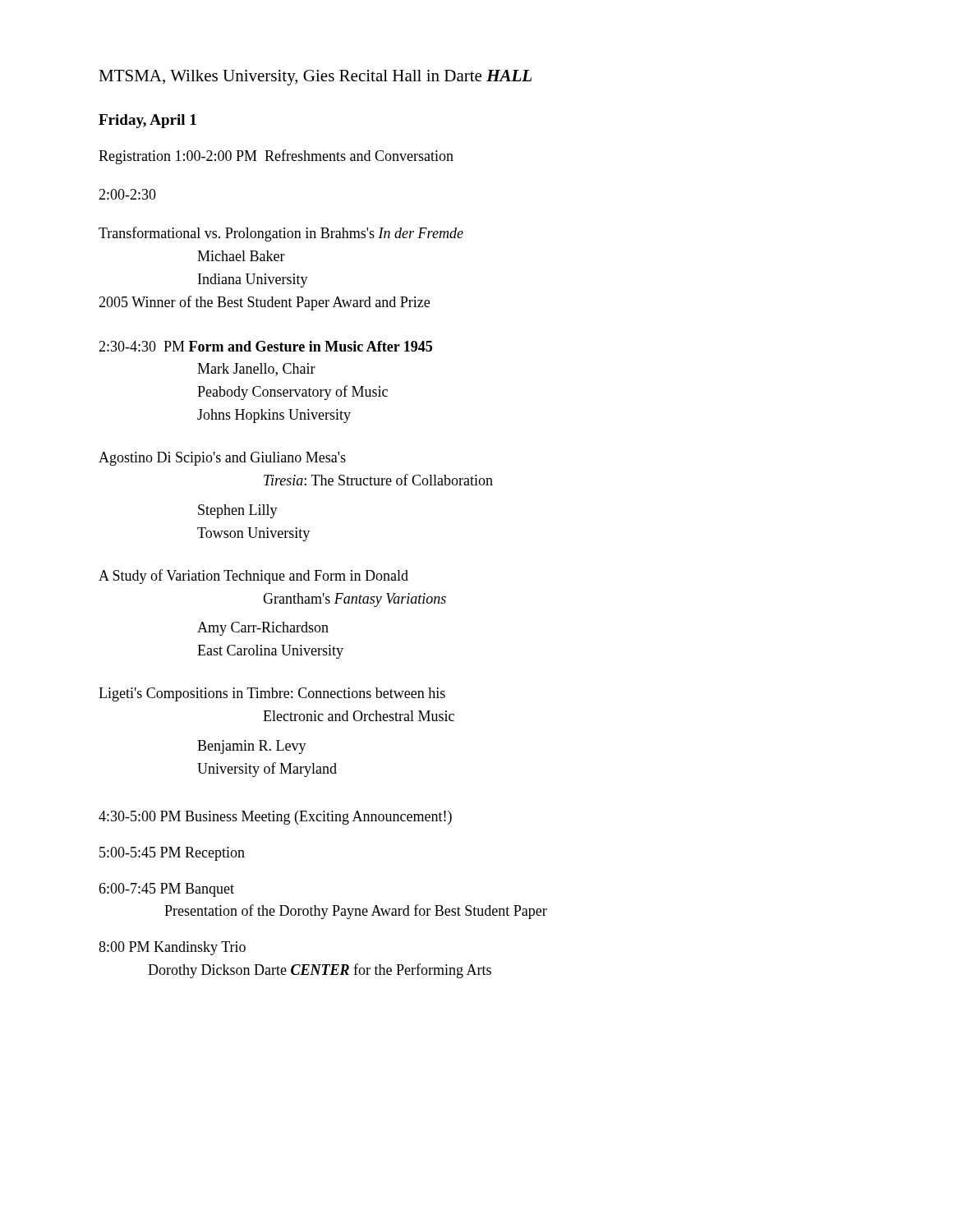This screenshot has width=953, height=1232.
Task: Click on the text block starting "Registration 1:00-2:00 PM Refreshments"
Action: (276, 156)
